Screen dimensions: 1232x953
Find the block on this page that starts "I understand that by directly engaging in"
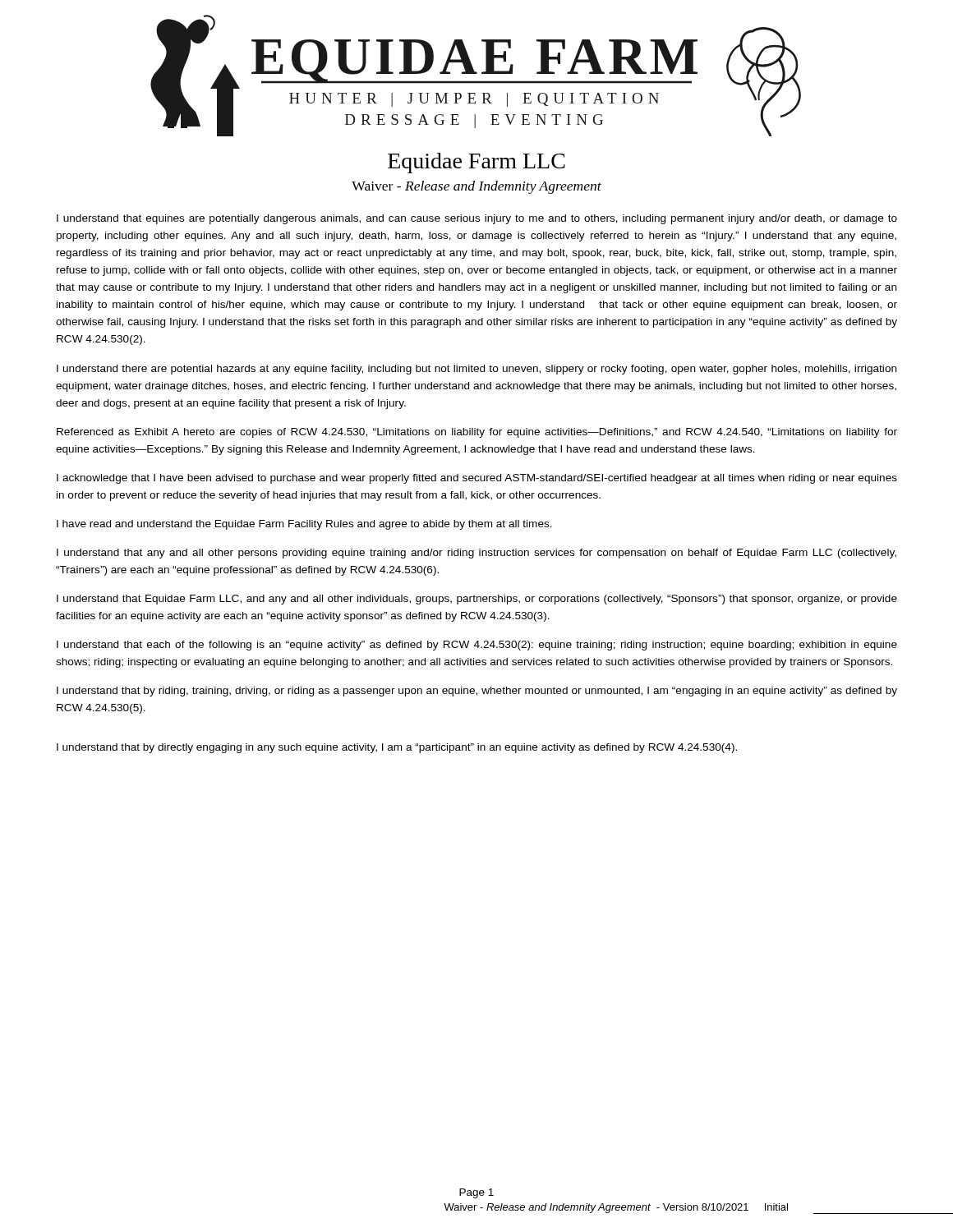point(397,747)
